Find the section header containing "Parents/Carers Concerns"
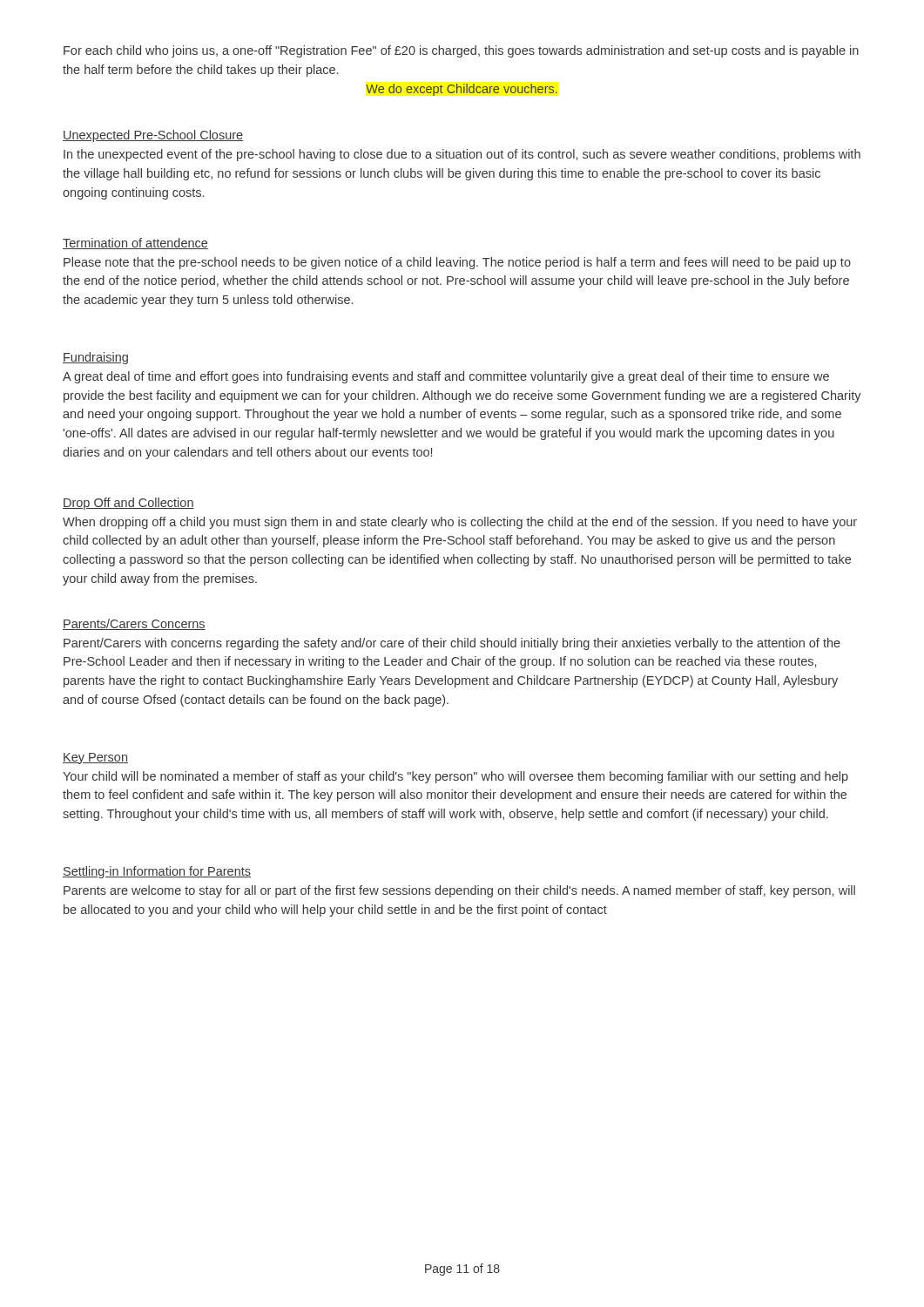924x1307 pixels. 134,623
